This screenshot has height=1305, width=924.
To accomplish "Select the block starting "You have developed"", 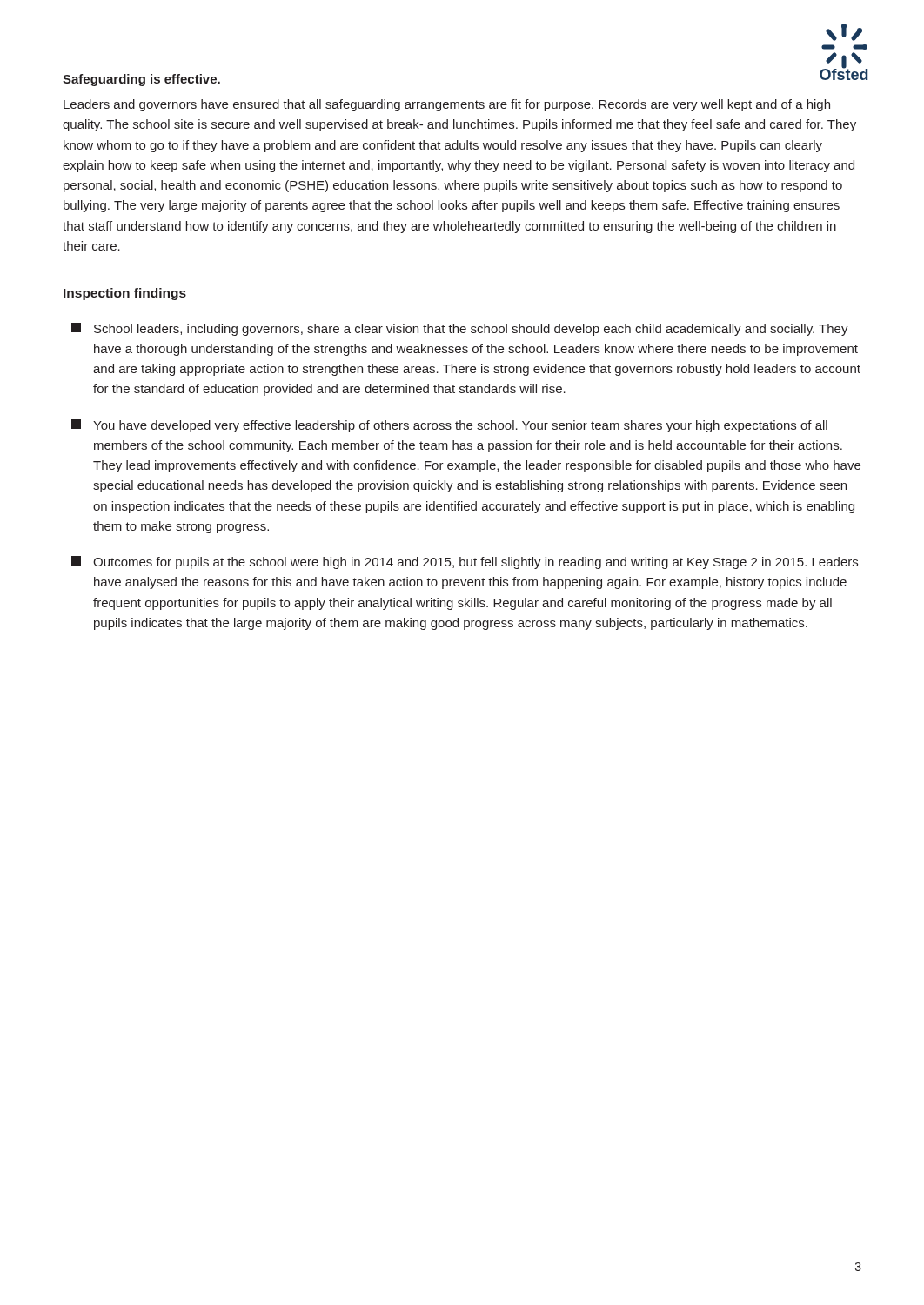I will click(466, 475).
